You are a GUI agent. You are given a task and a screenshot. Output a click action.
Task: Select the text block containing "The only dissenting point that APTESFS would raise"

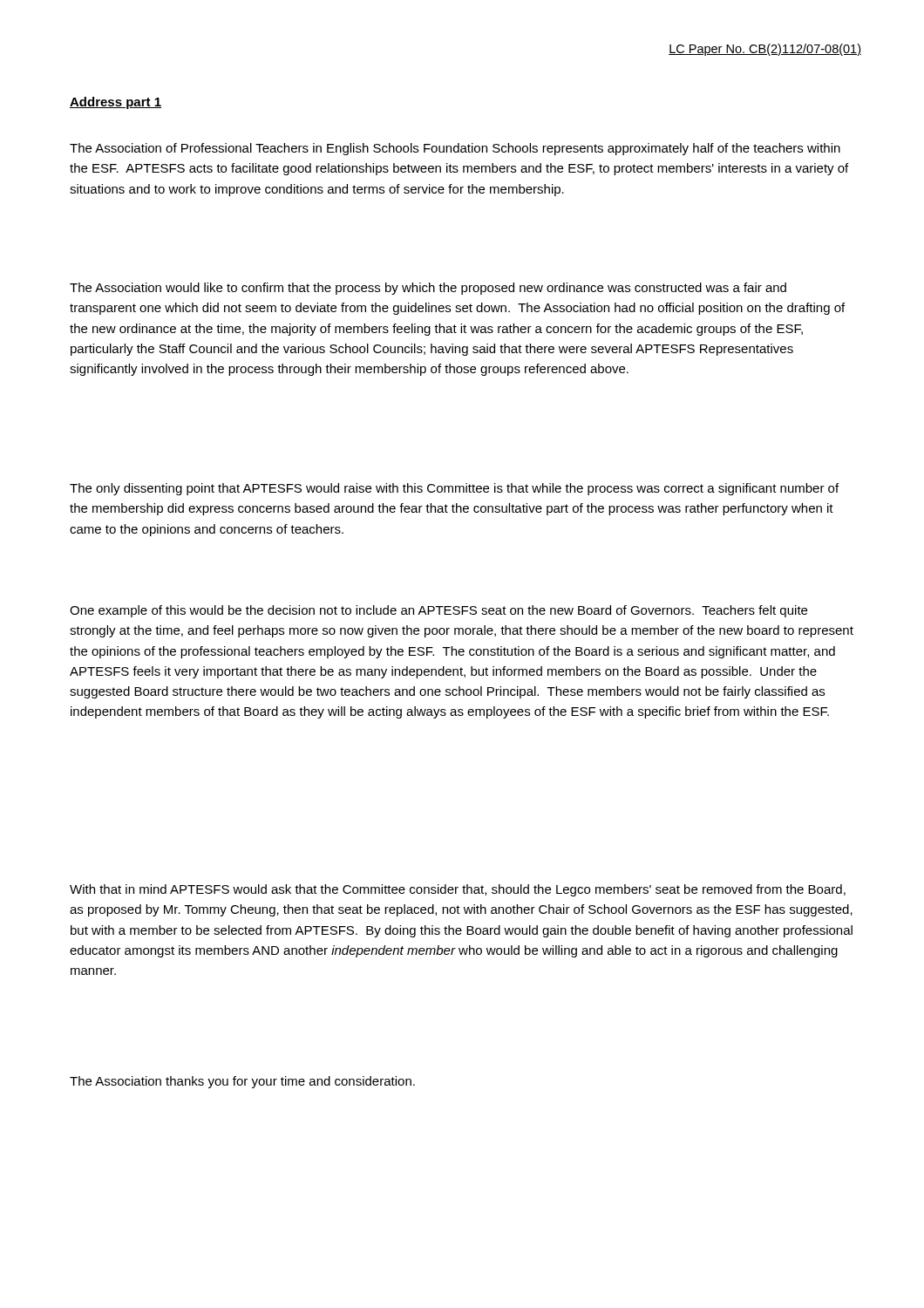click(x=454, y=508)
